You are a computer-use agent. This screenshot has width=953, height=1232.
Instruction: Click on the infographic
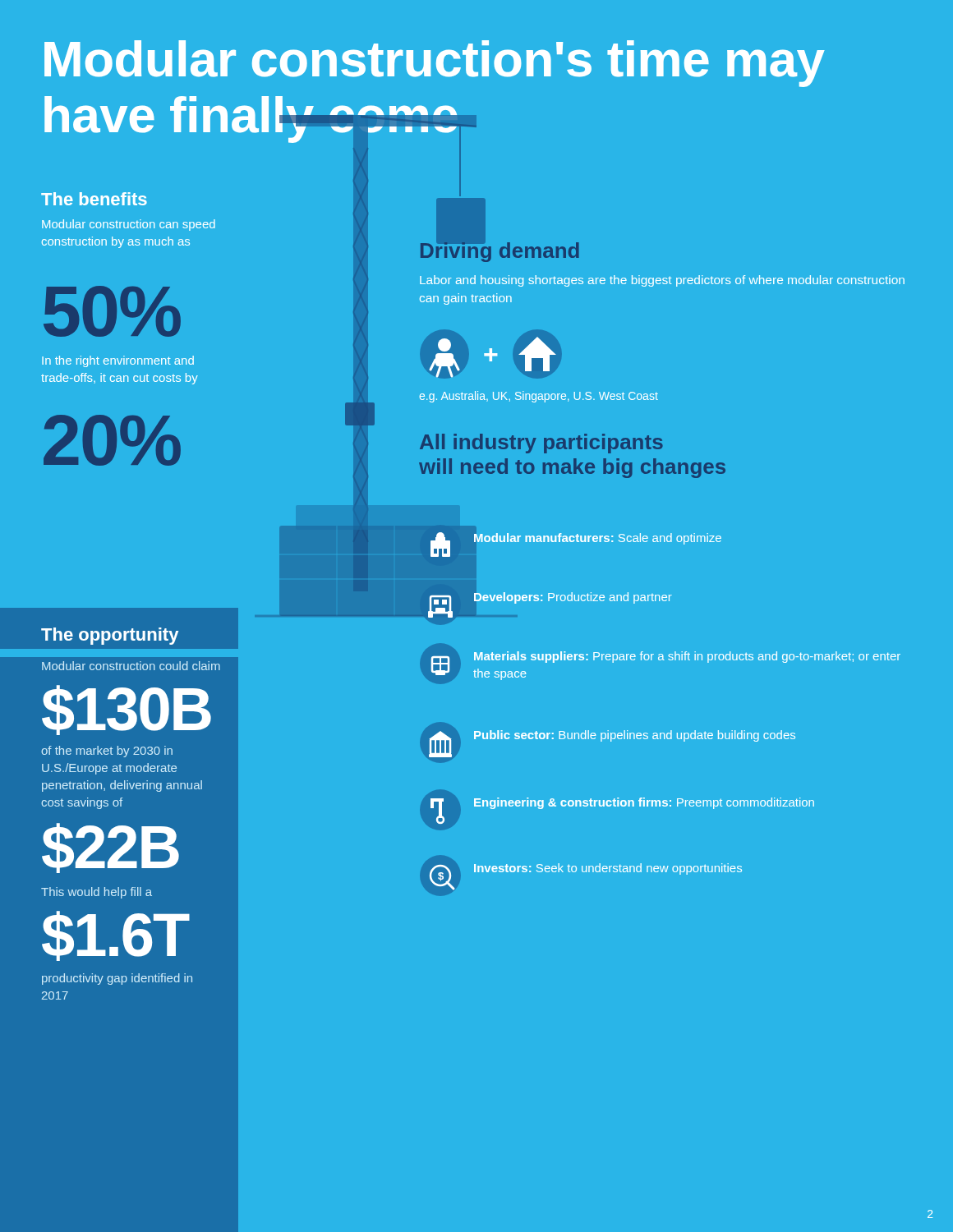491,354
